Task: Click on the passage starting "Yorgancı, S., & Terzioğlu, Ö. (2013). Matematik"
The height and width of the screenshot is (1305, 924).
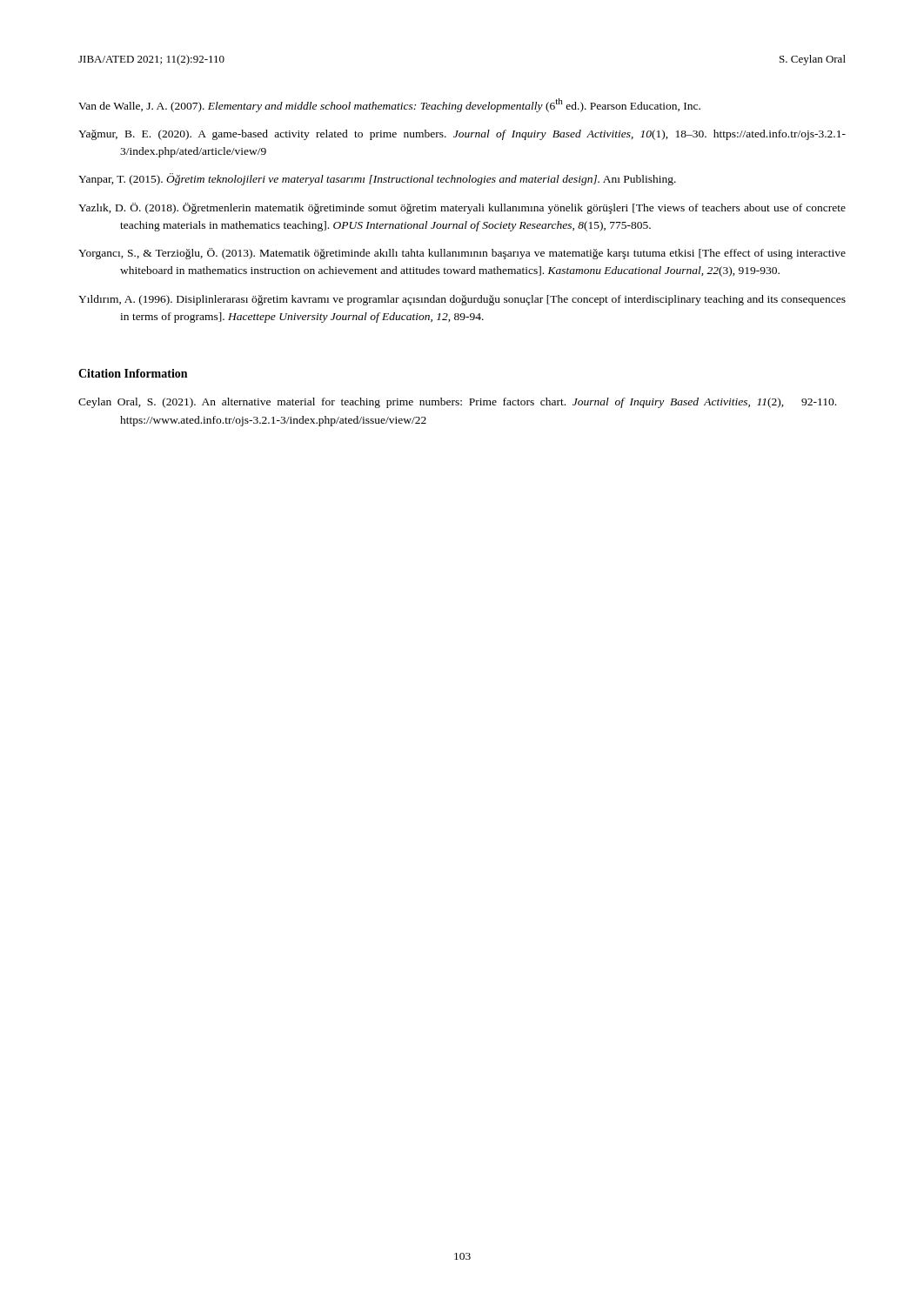Action: pos(462,262)
